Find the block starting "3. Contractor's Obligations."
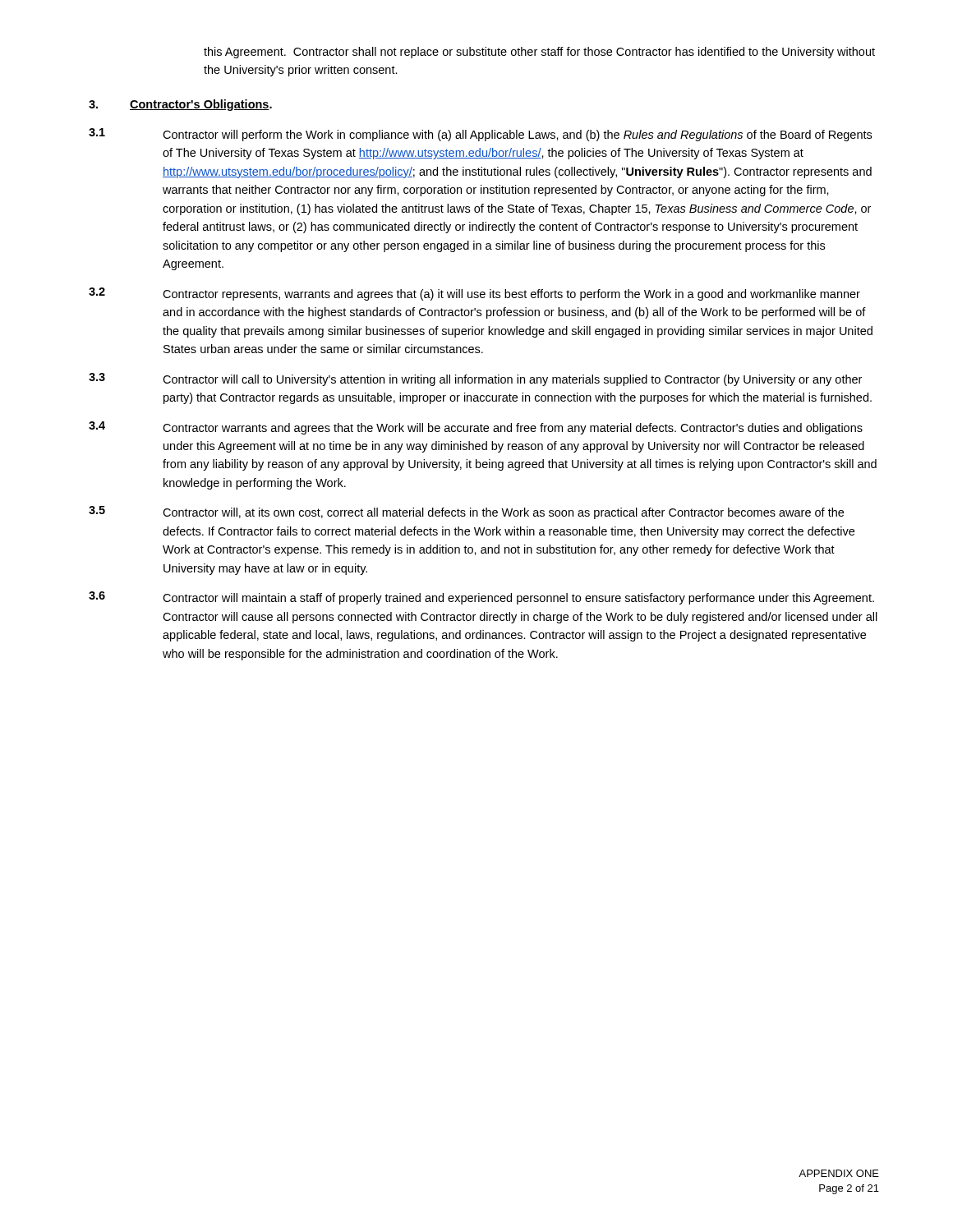Image resolution: width=953 pixels, height=1232 pixels. click(x=180, y=104)
